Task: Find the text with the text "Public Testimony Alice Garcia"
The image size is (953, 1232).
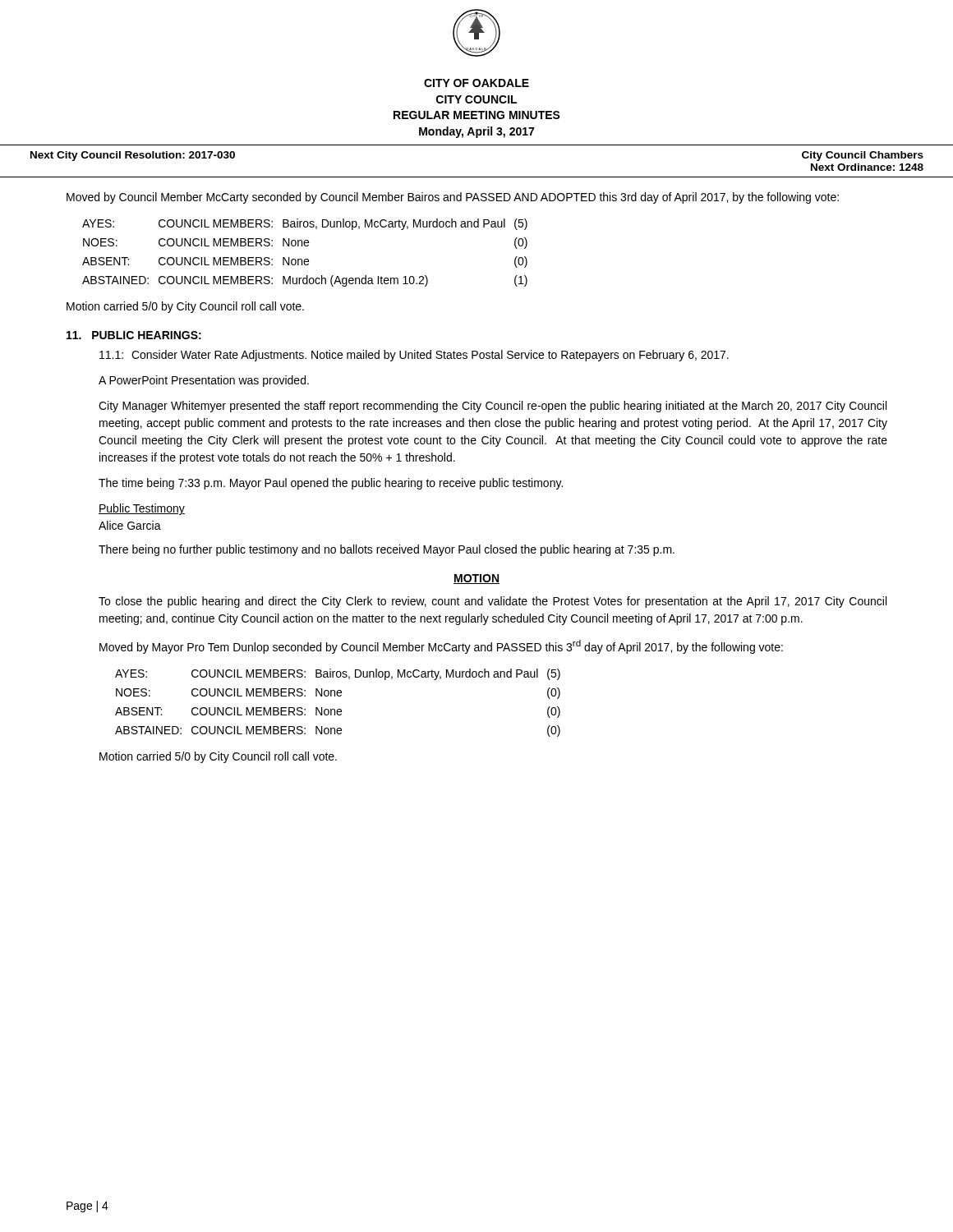Action: pos(142,517)
